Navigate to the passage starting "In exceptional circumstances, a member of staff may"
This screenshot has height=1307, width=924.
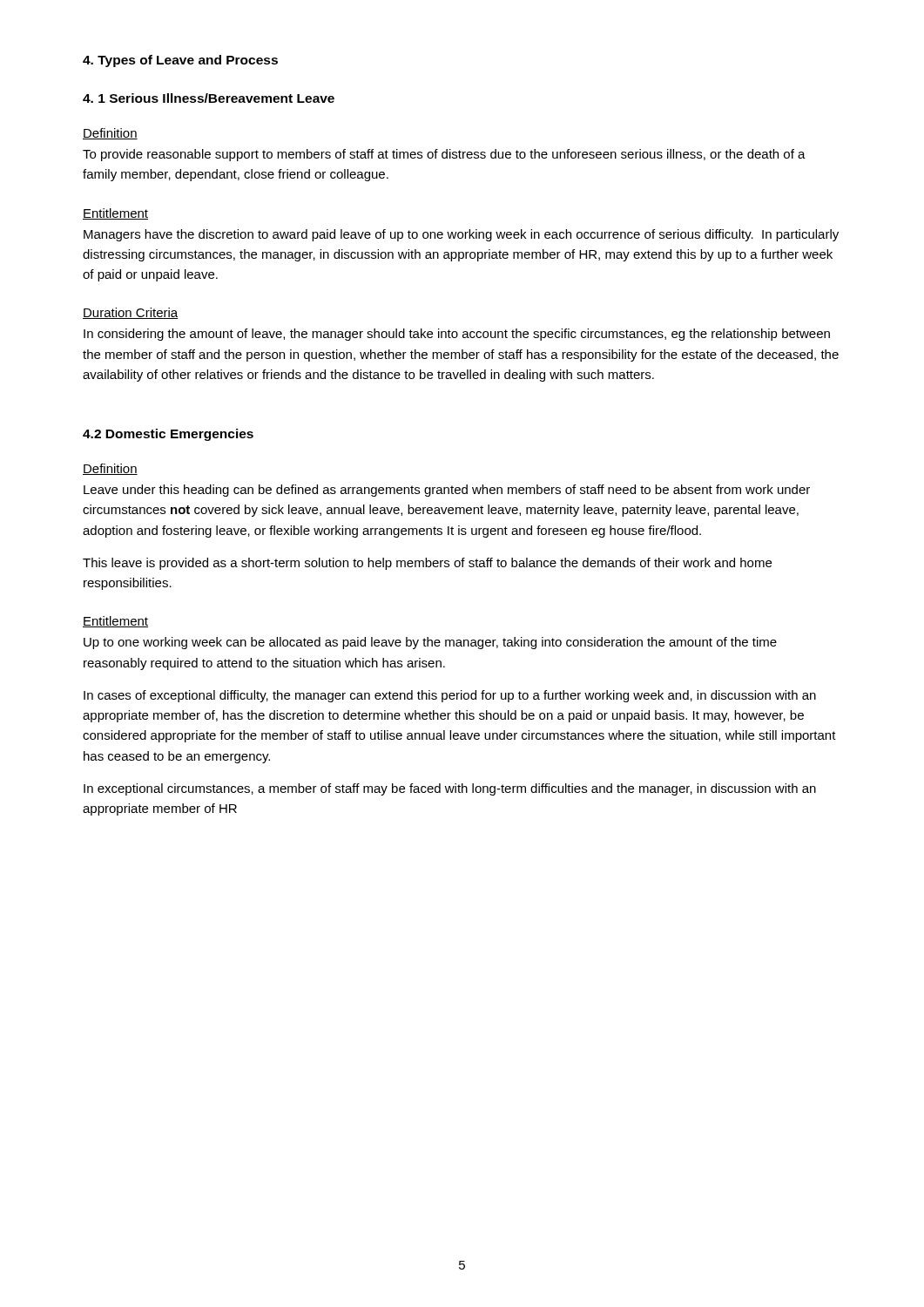pyautogui.click(x=450, y=798)
